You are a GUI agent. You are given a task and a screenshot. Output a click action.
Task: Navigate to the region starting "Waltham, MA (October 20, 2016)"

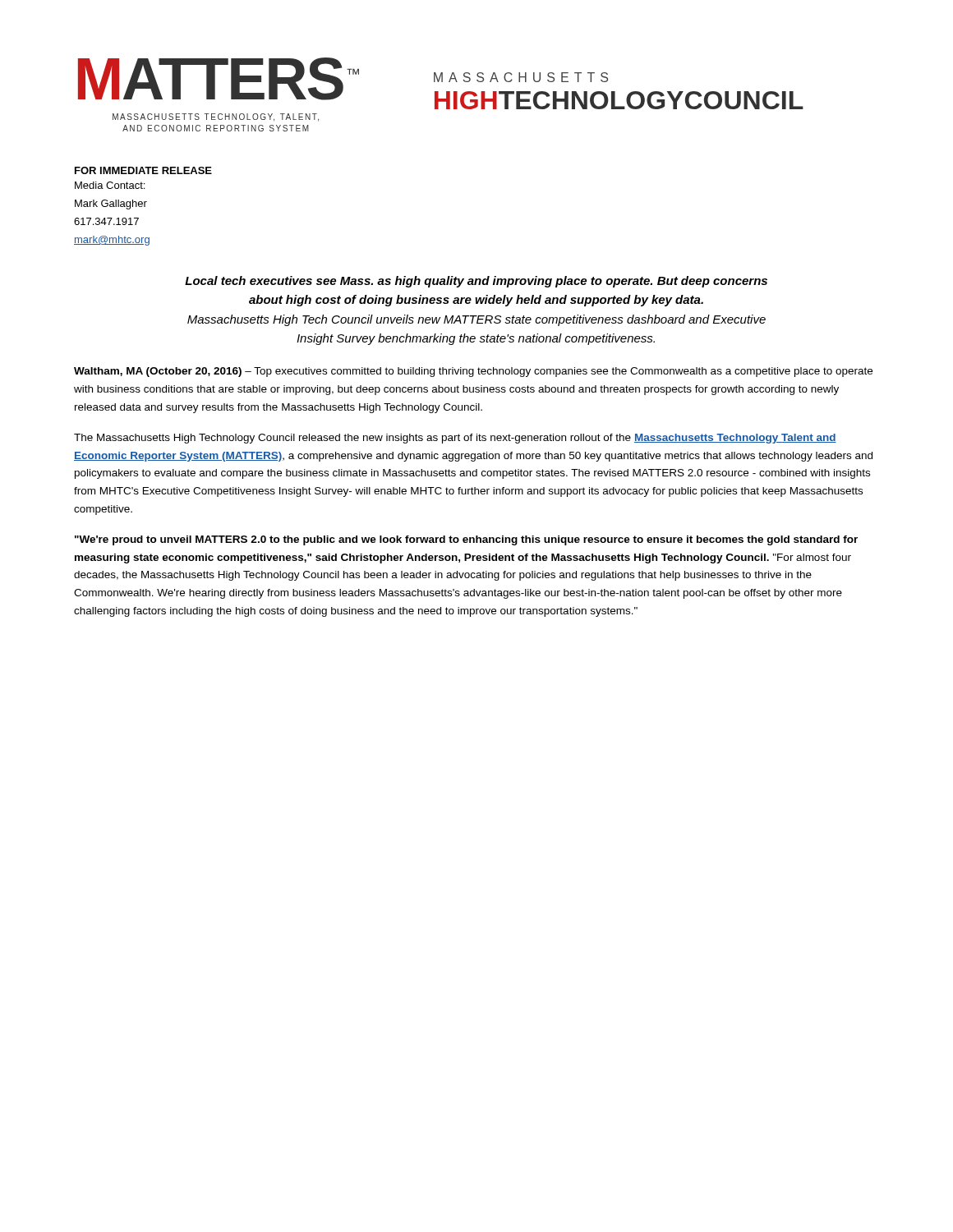(x=474, y=389)
